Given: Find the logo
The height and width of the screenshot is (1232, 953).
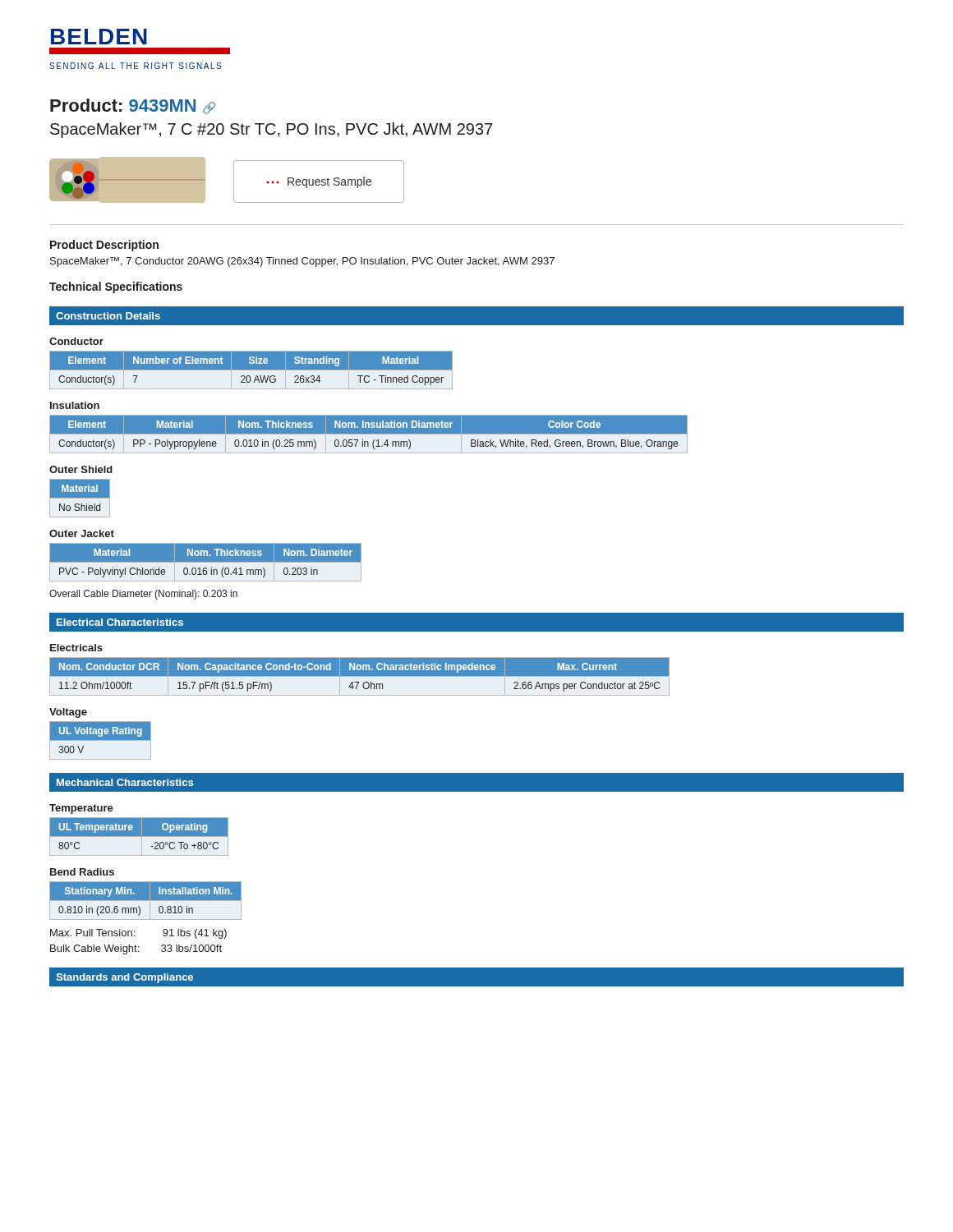Looking at the screenshot, I should point(476,53).
